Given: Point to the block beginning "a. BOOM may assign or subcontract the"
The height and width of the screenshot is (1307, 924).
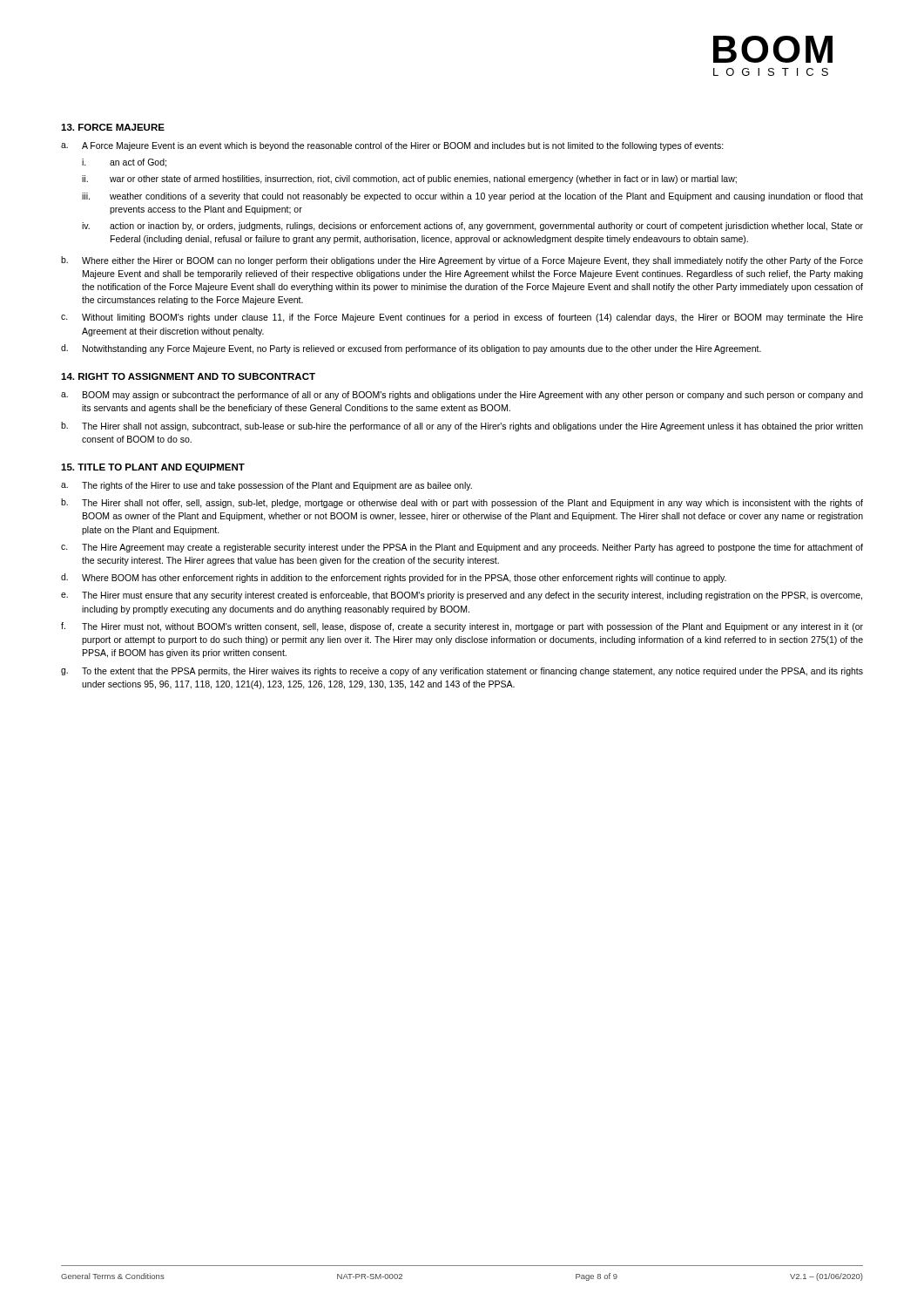Looking at the screenshot, I should pos(462,402).
